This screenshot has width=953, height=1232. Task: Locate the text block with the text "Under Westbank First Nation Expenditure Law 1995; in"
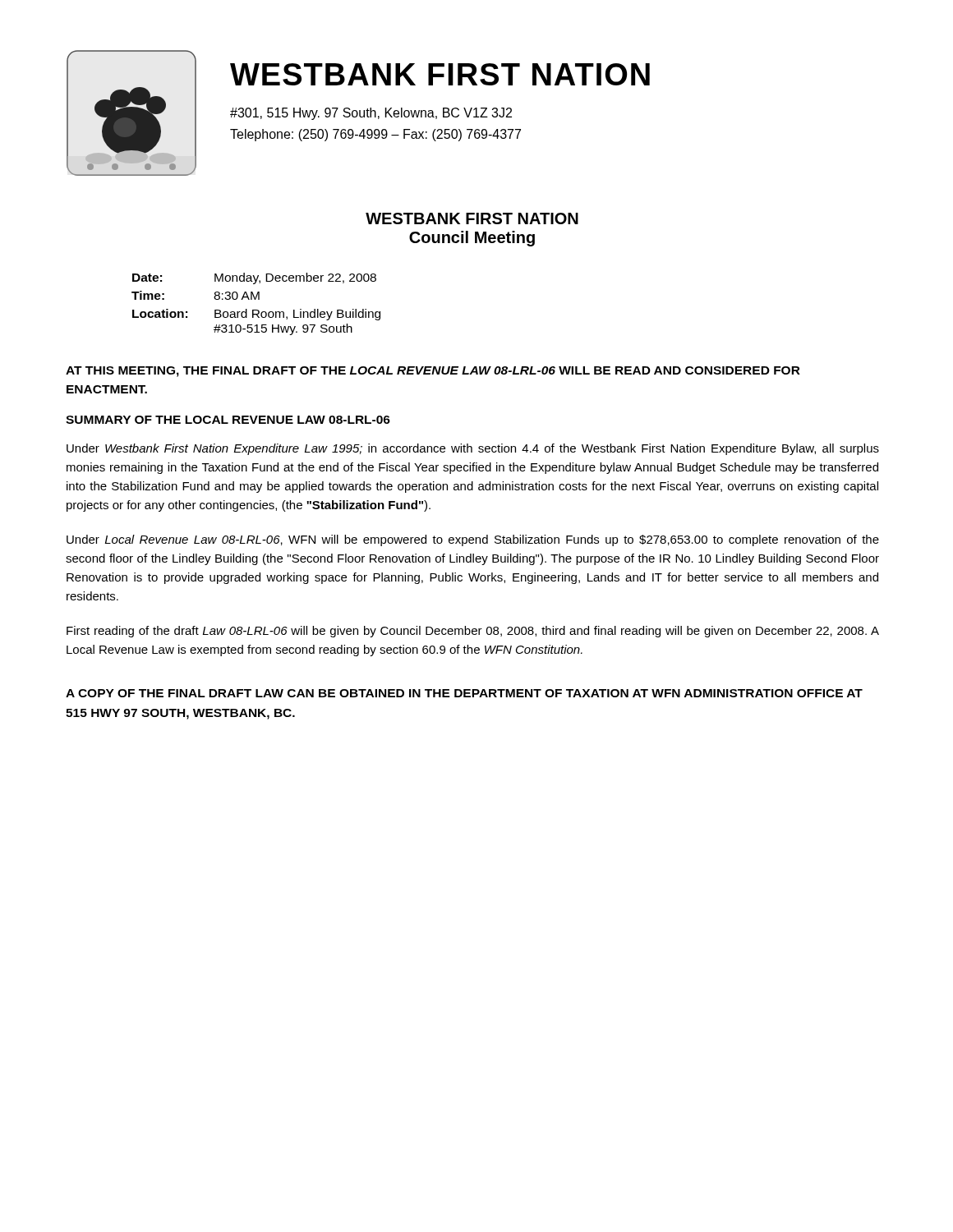coord(472,476)
